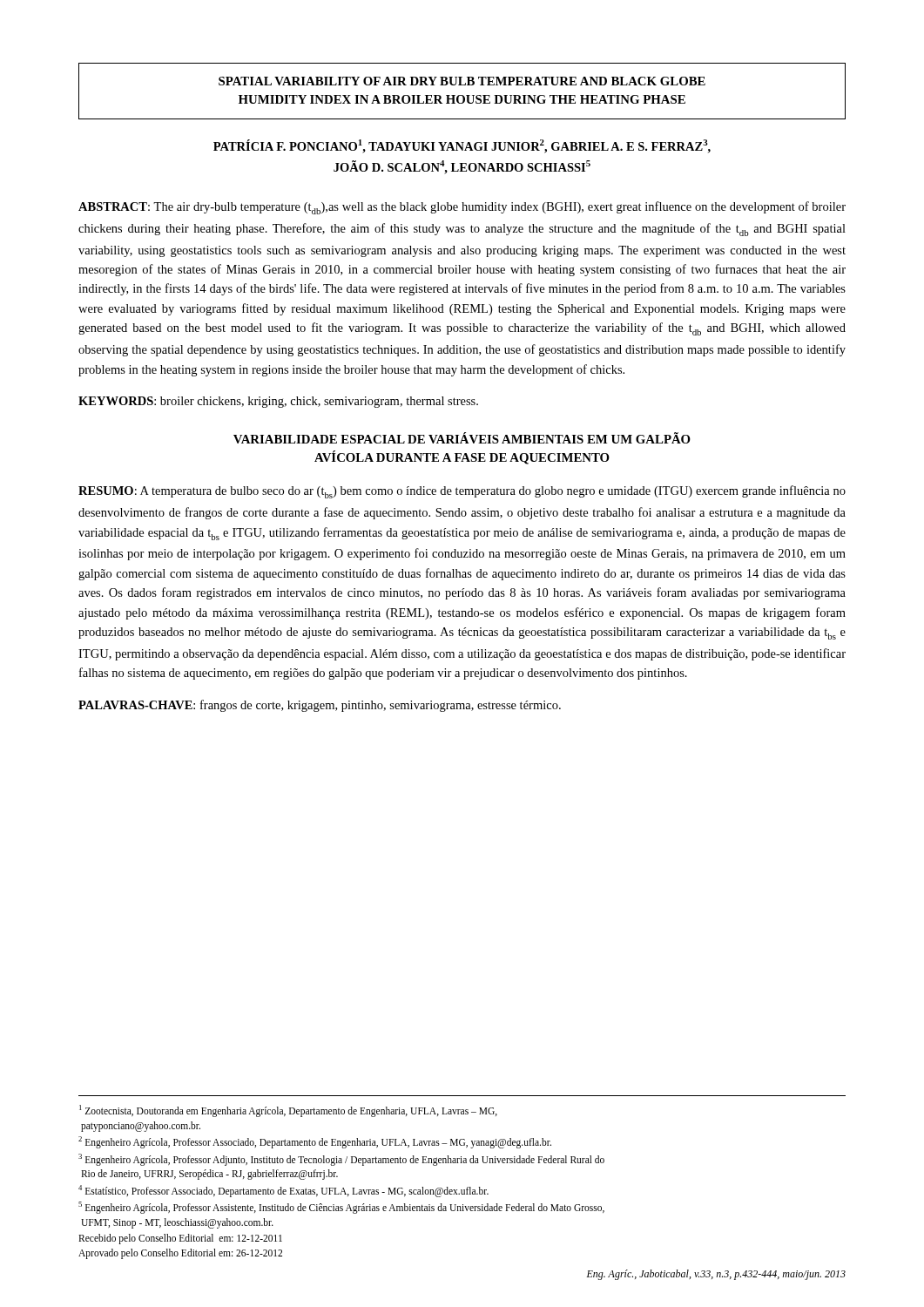The width and height of the screenshot is (924, 1307).
Task: Click on the text starting "VARIABILIDADE ESPACIAL DE VARIÁVEIS AMBIENTAIS EM"
Action: pyautogui.click(x=462, y=449)
